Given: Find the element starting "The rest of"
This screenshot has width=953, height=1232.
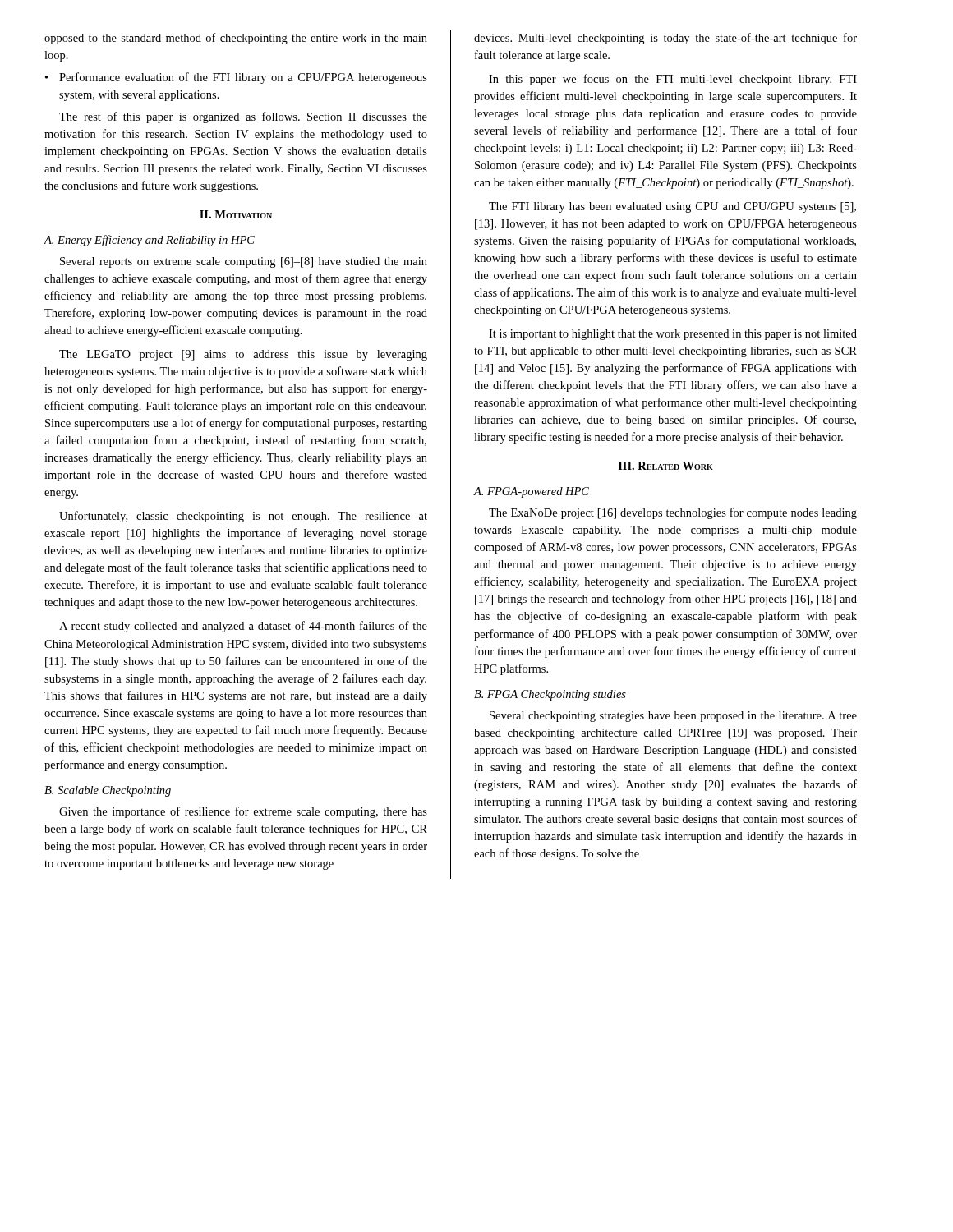Looking at the screenshot, I should (236, 152).
